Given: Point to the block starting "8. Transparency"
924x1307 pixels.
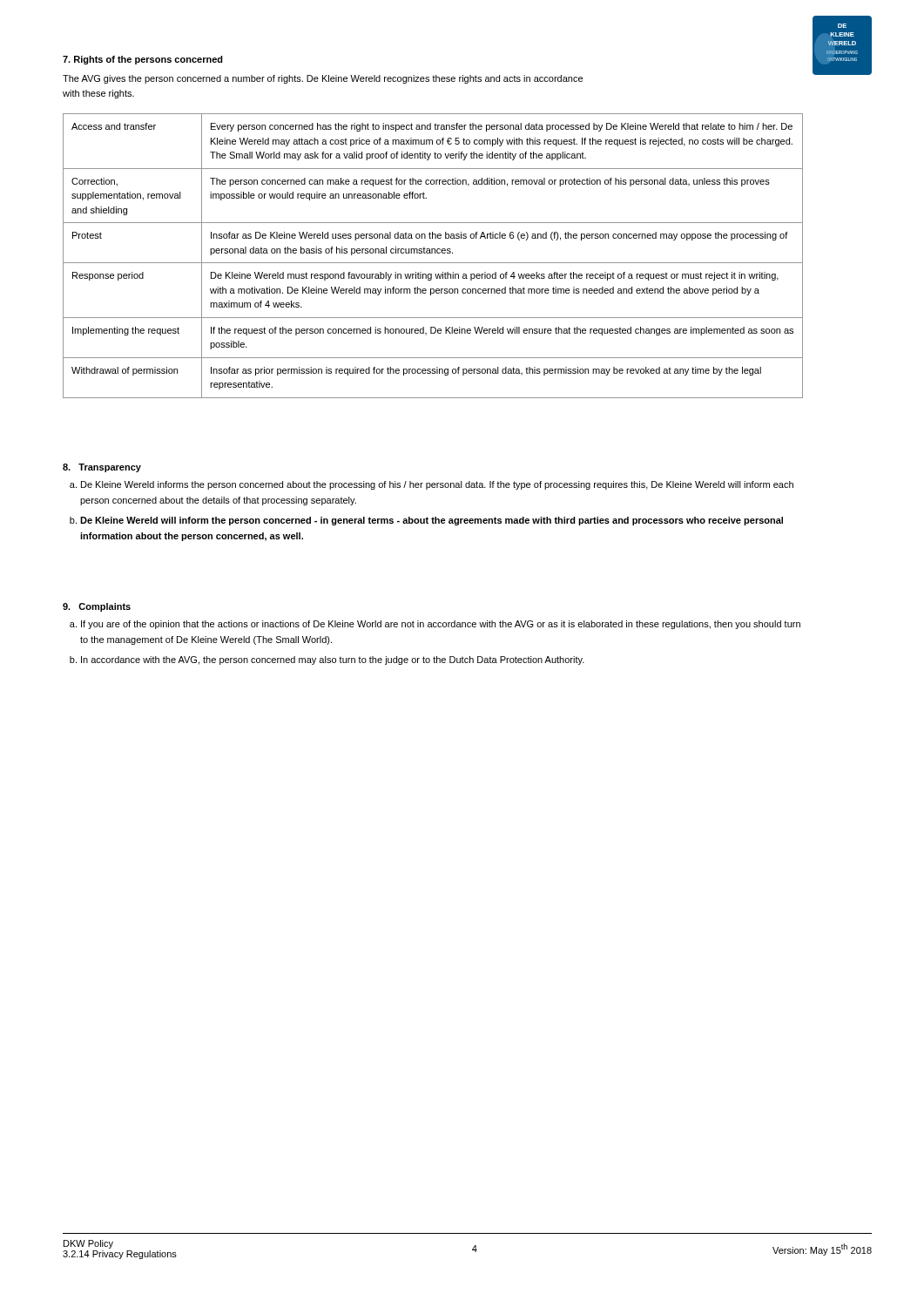Looking at the screenshot, I should pyautogui.click(x=102, y=467).
